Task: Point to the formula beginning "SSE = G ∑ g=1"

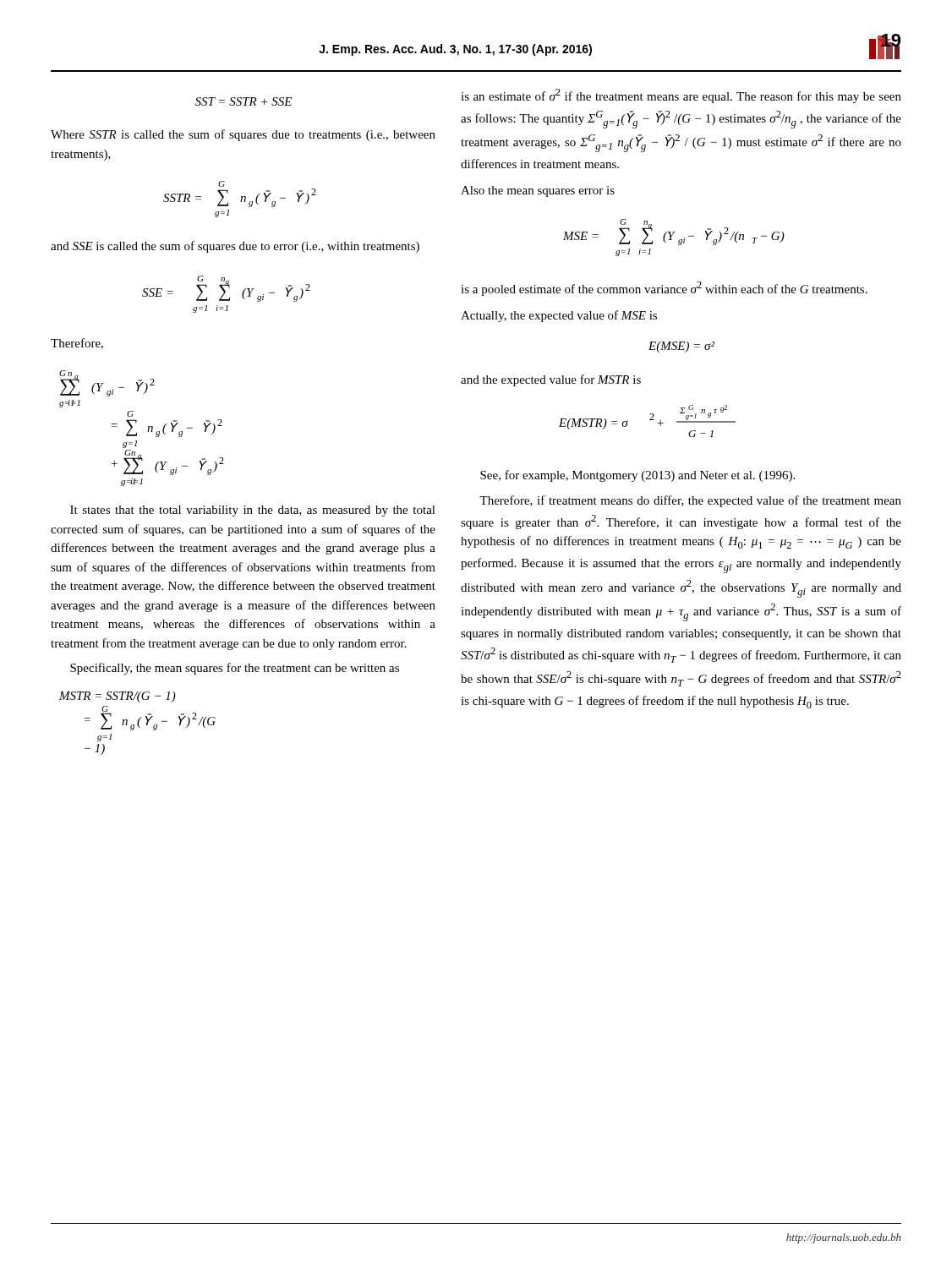Action: 243,292
